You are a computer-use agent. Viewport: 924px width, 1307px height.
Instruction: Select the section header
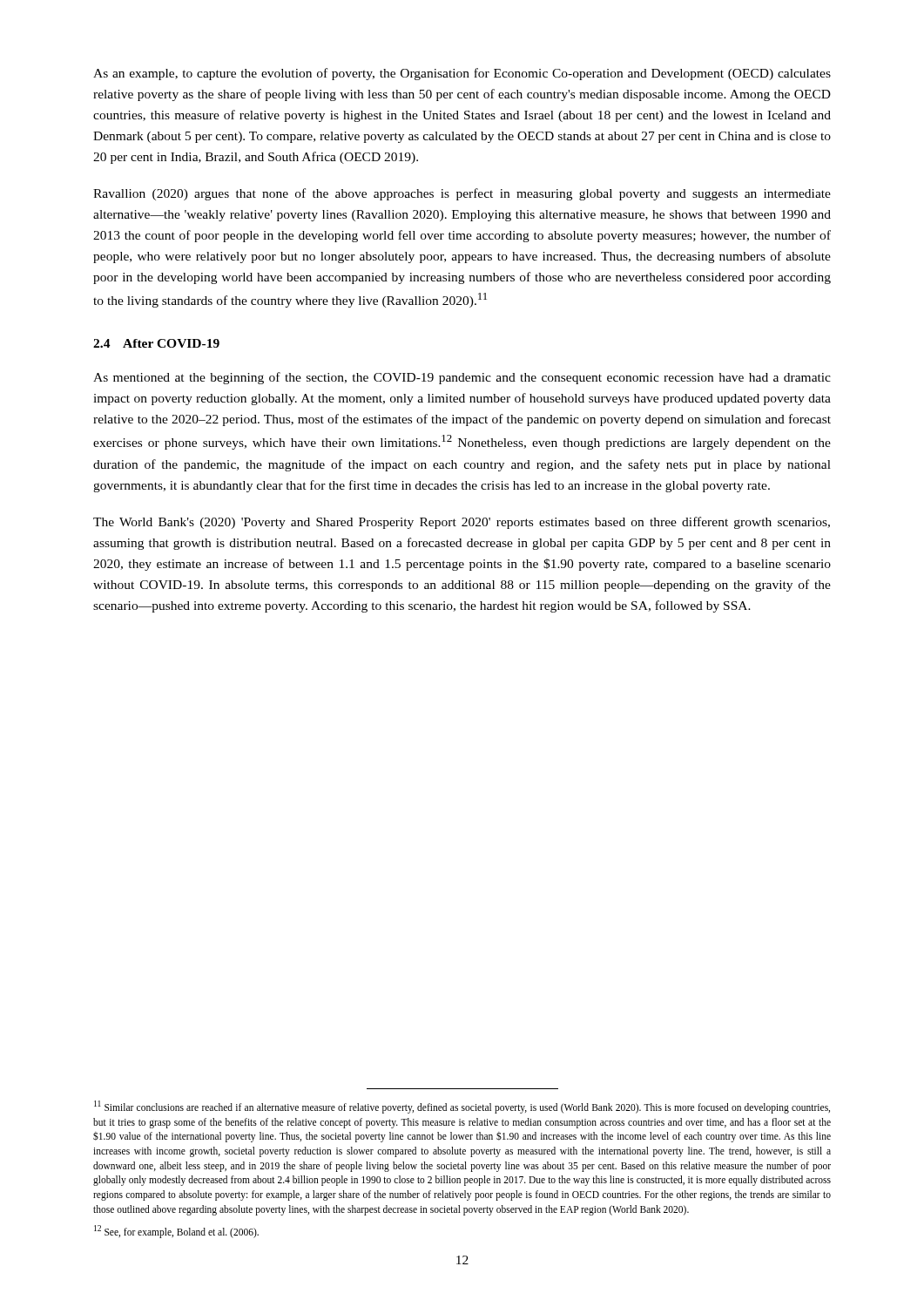[156, 343]
